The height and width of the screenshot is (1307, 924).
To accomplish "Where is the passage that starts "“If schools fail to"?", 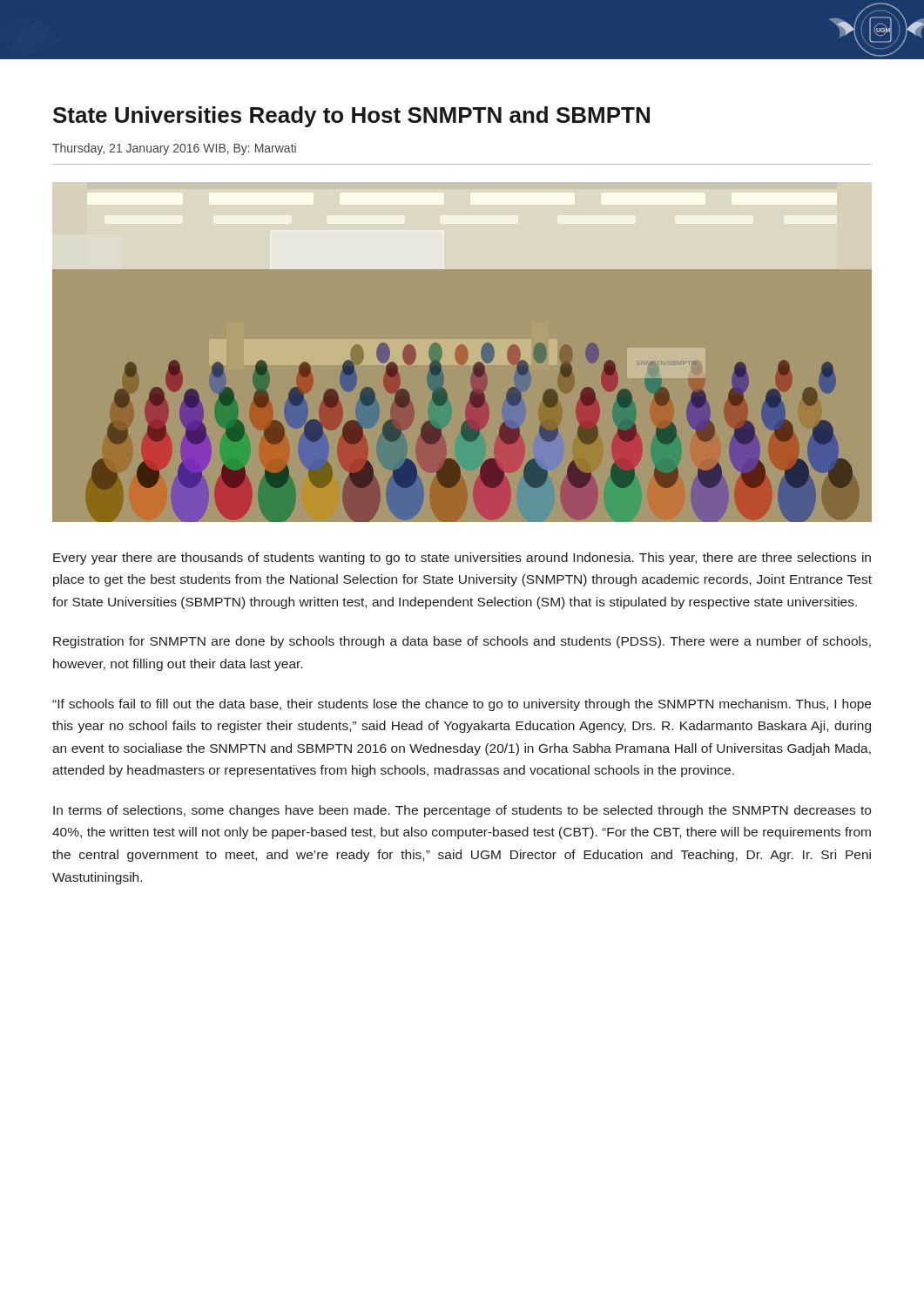I will (462, 737).
